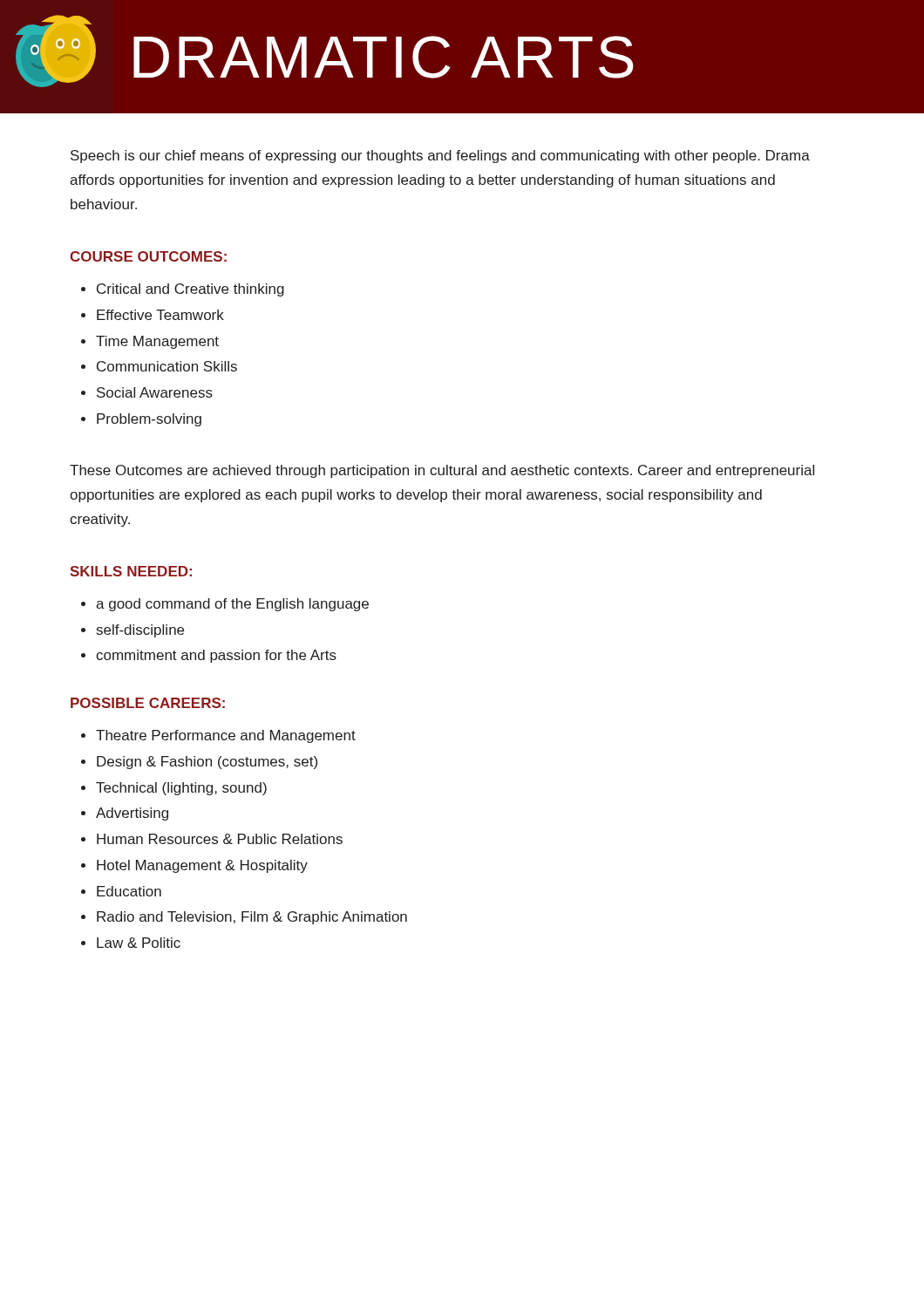Locate the text starting "Technical (lighting, sound)"
The image size is (924, 1308).
point(182,787)
